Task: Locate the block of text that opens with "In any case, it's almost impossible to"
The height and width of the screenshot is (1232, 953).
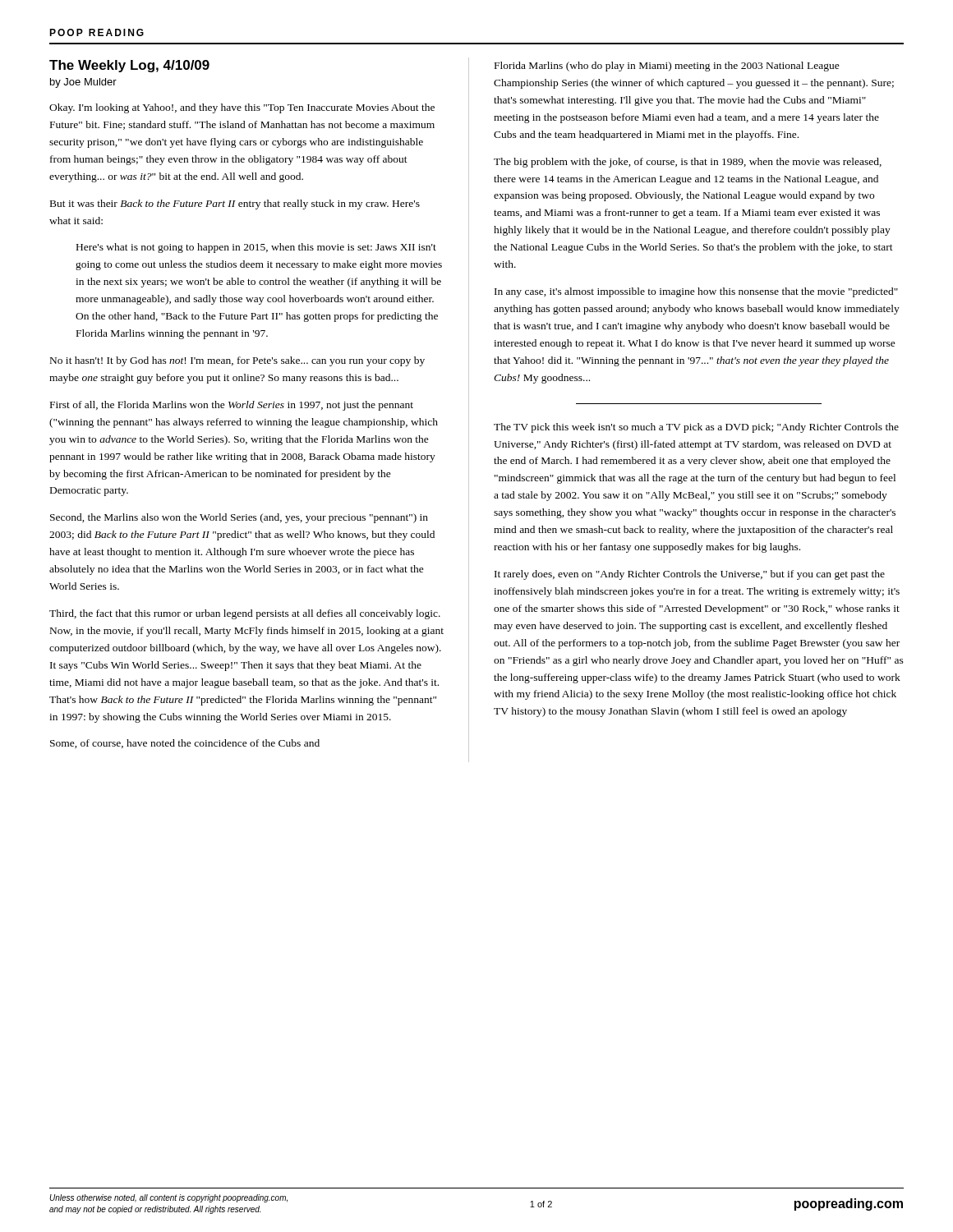Action: [x=699, y=335]
